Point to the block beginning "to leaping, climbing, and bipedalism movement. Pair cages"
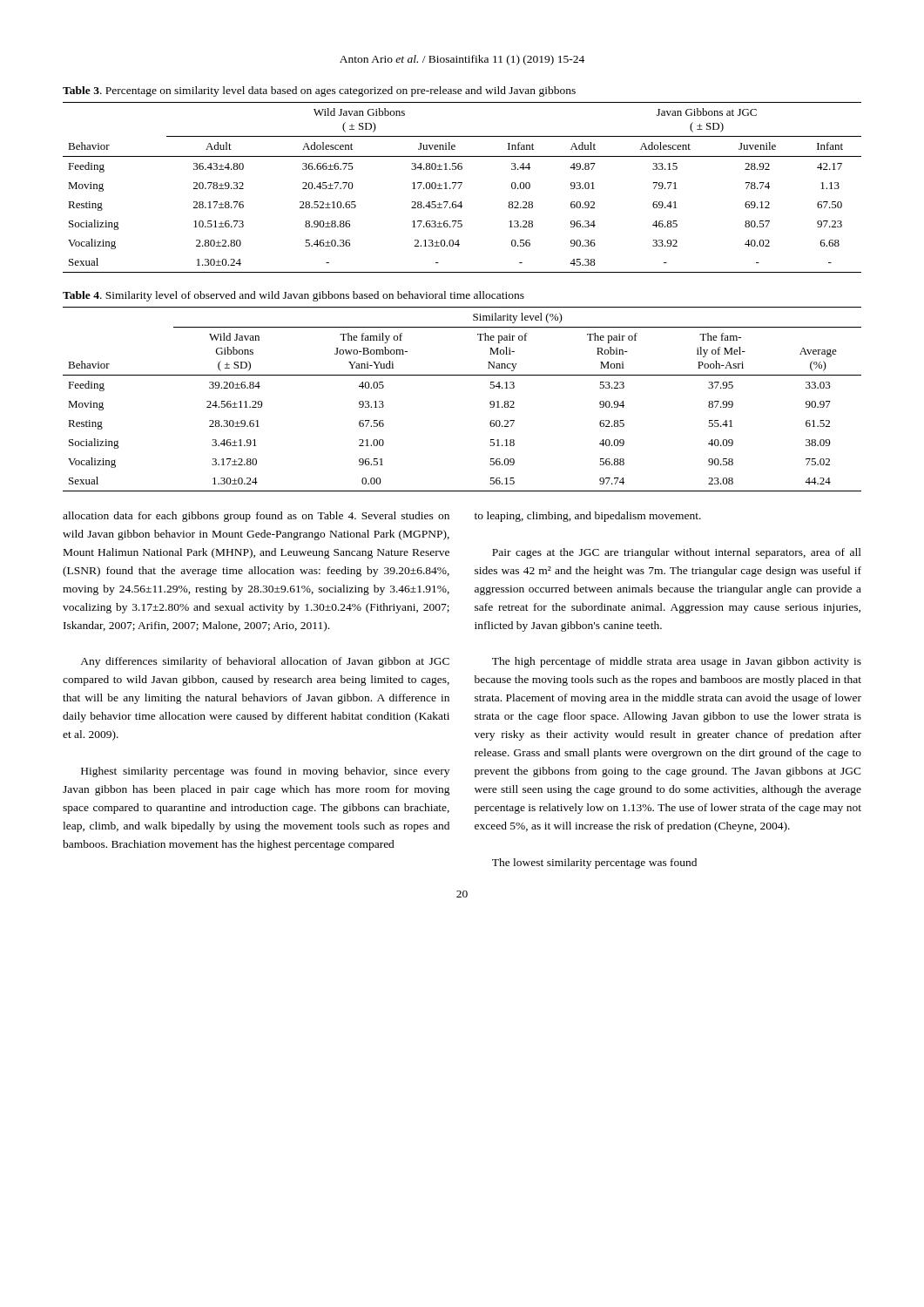Viewport: 924px width, 1307px height. (668, 689)
